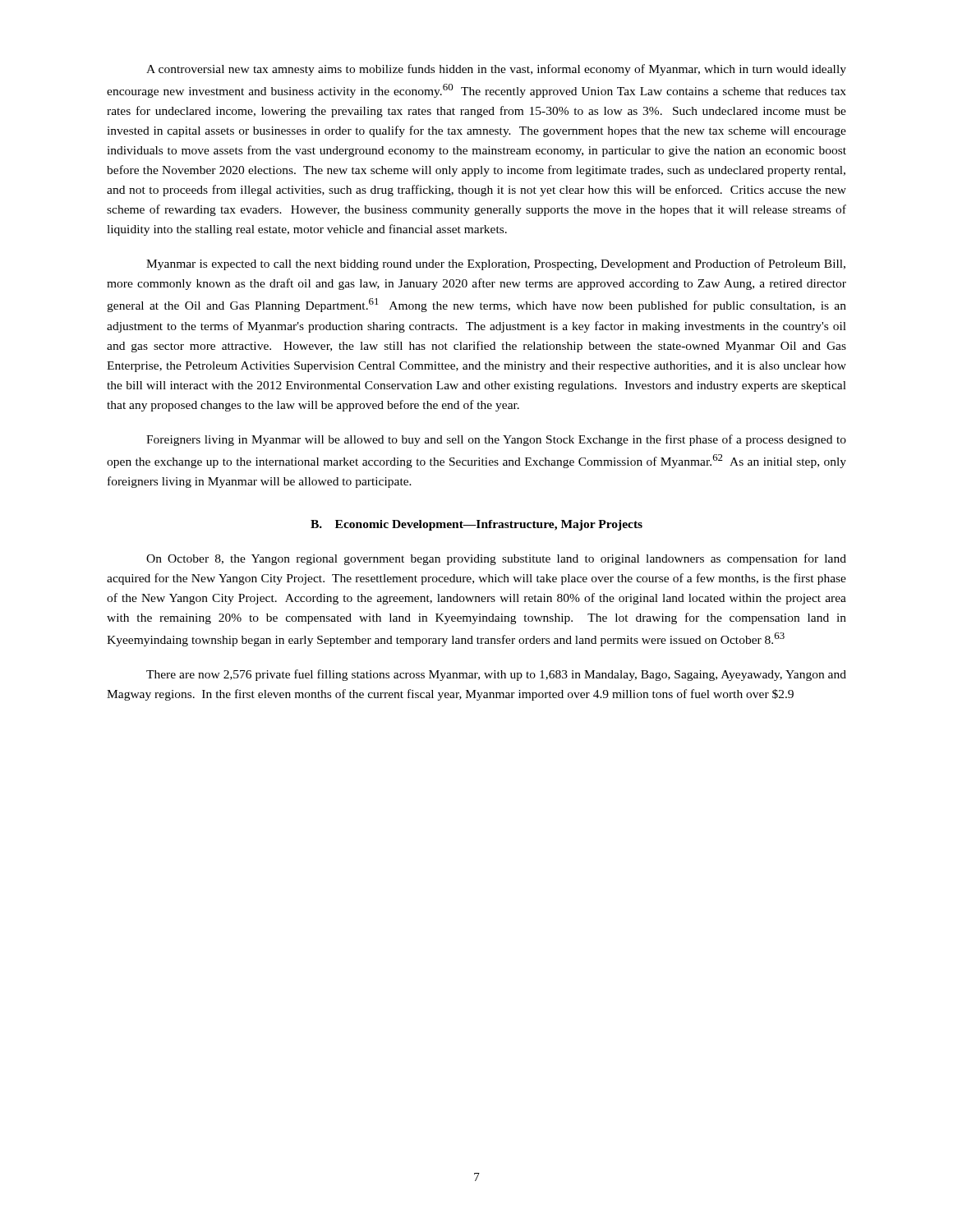Locate the section header that reads "B. Economic Development—Infrastructure, Major"
The width and height of the screenshot is (953, 1232).
click(476, 523)
